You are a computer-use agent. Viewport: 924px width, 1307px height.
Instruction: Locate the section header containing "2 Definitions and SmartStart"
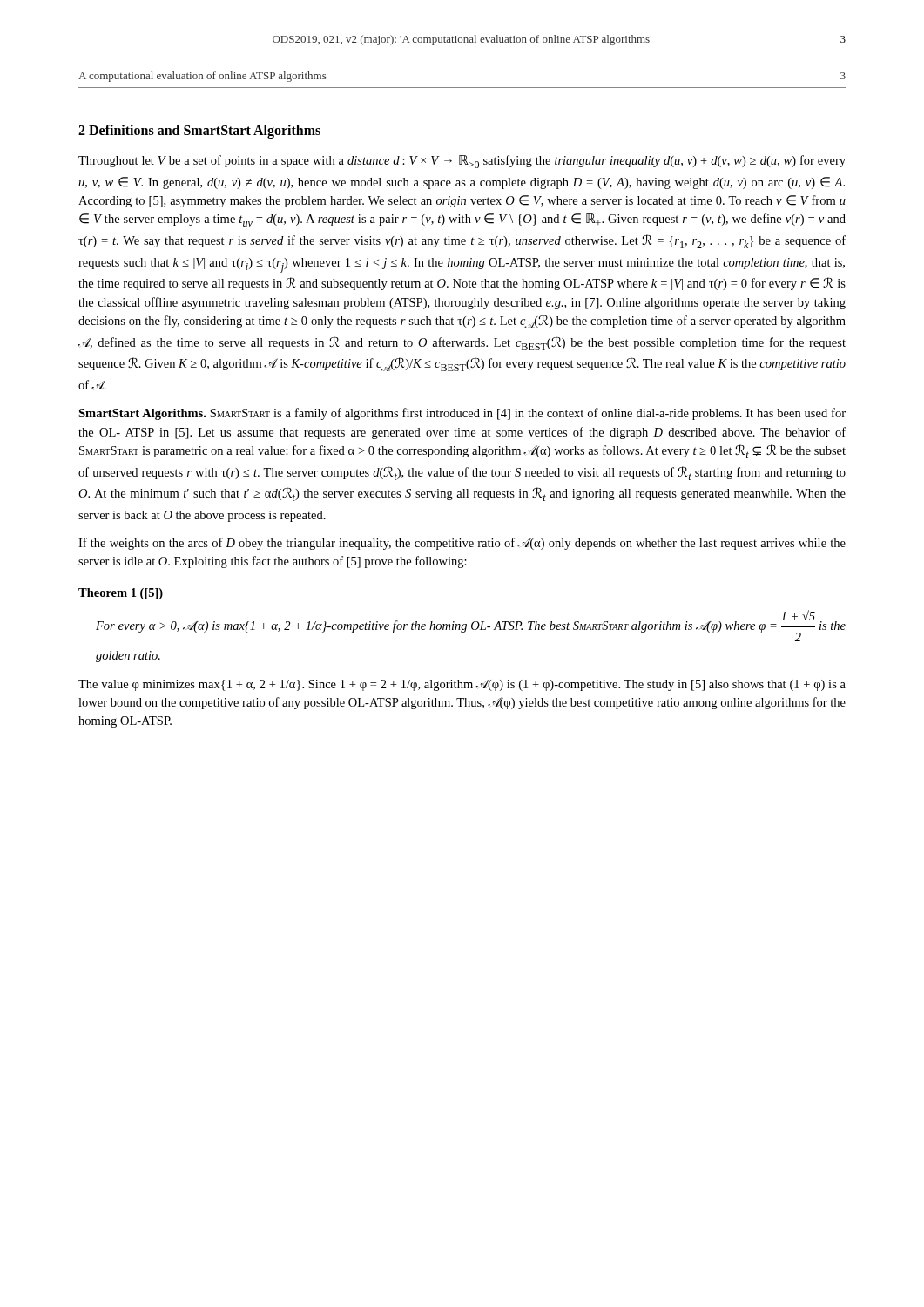pyautogui.click(x=200, y=130)
